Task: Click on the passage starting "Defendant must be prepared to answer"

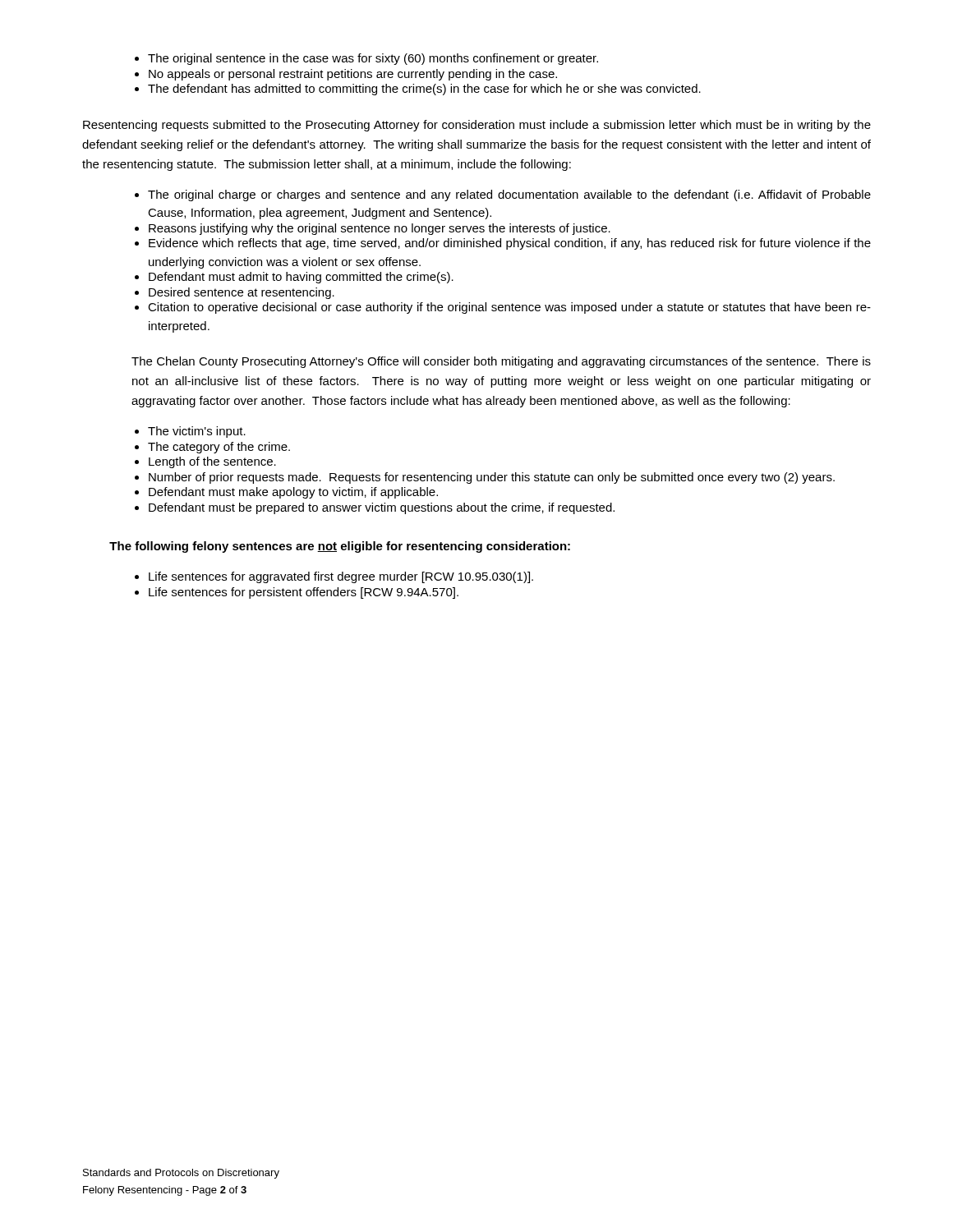Action: (509, 507)
